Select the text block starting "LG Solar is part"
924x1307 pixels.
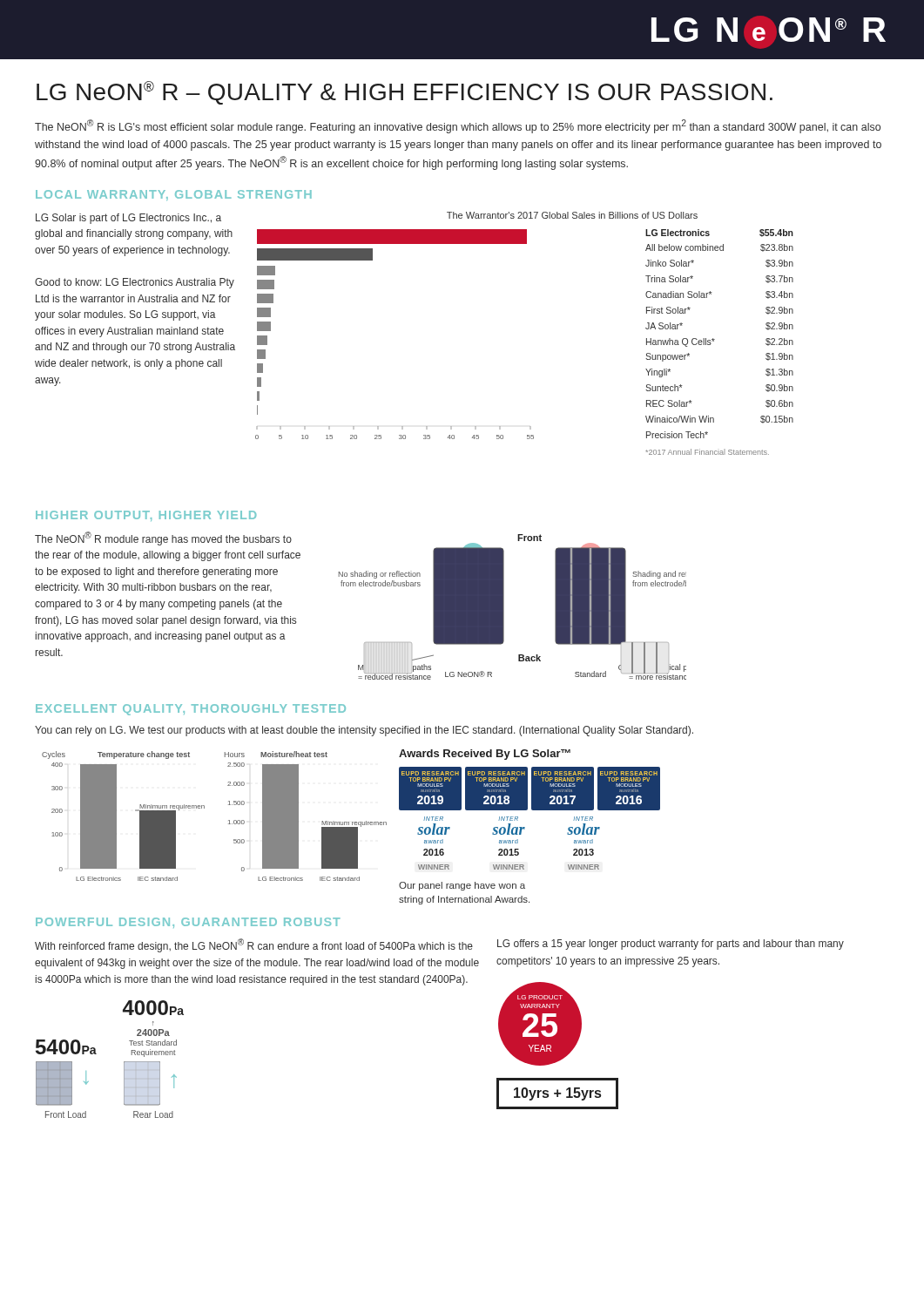coord(135,299)
